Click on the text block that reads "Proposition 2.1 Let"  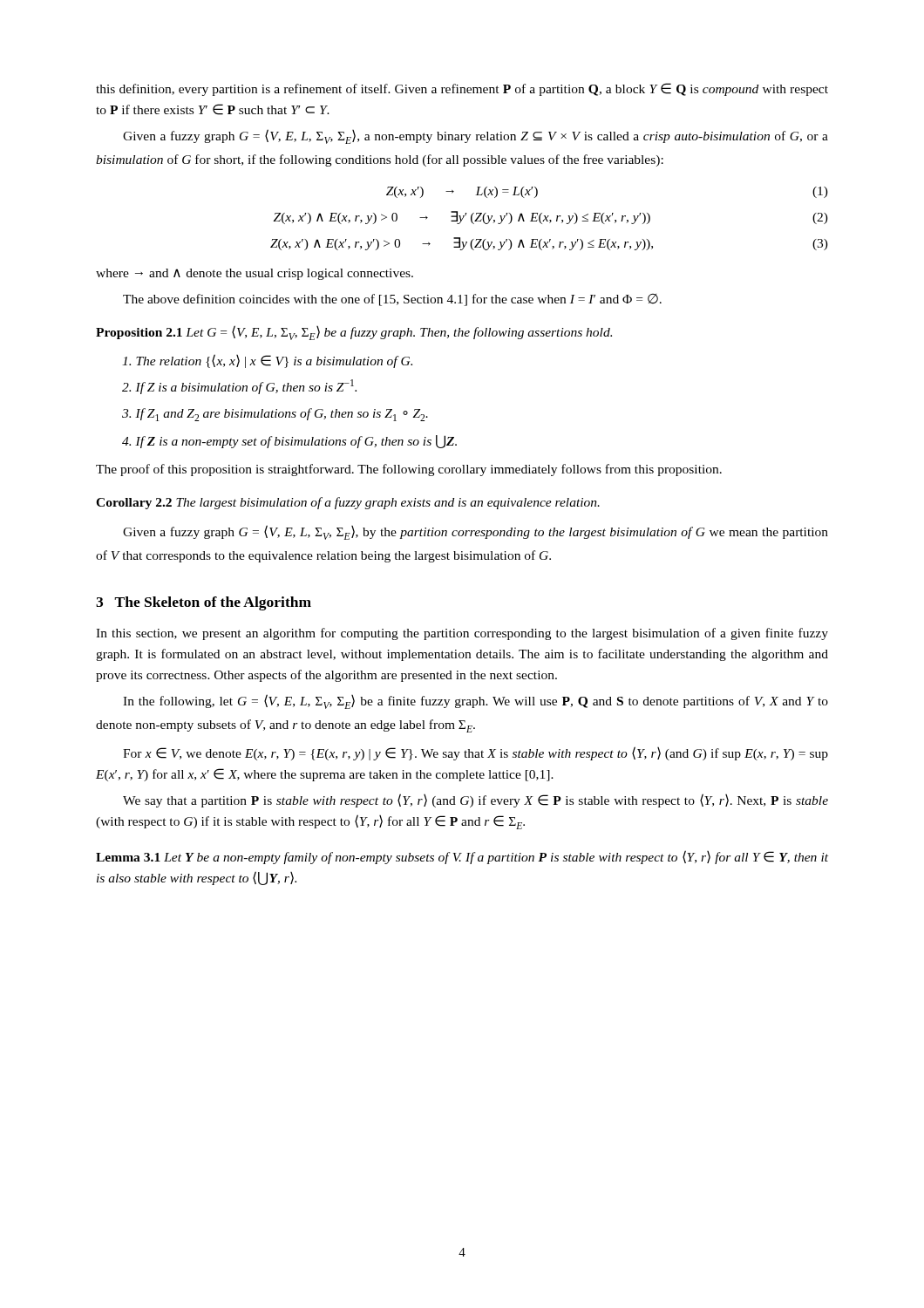point(462,334)
